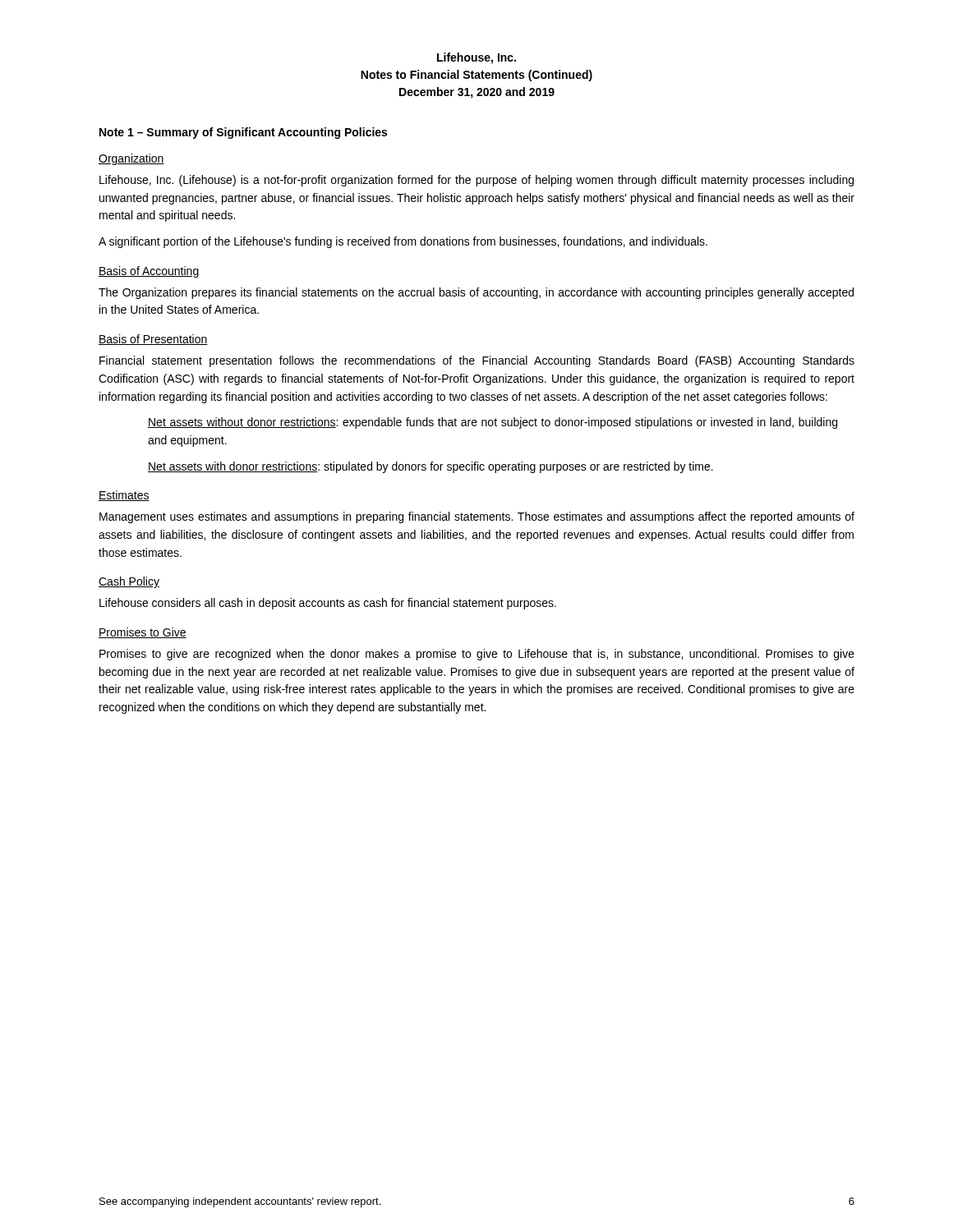Locate the block of text that opens with "A significant portion"

coord(403,242)
